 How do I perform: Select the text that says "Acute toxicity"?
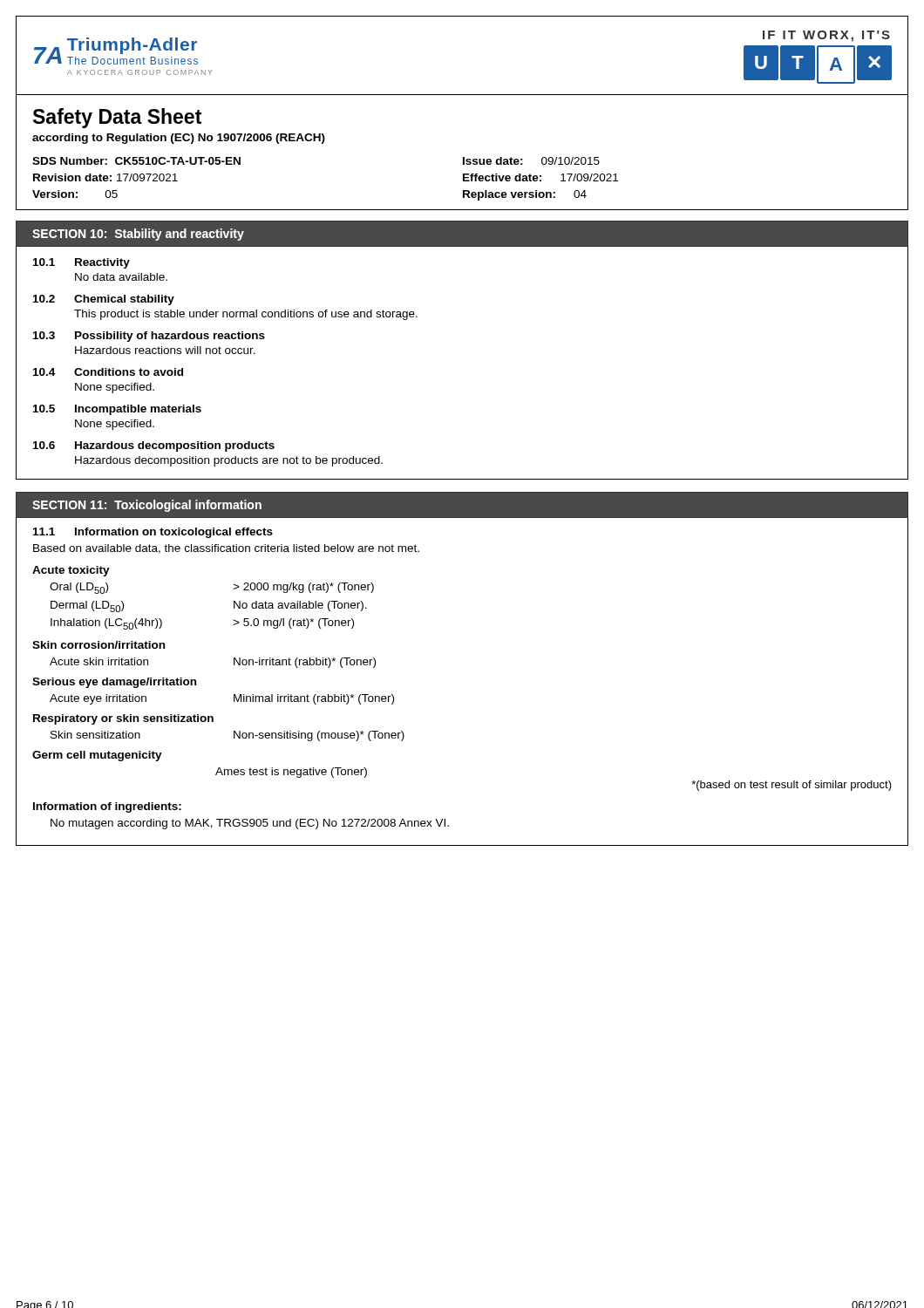(x=71, y=570)
